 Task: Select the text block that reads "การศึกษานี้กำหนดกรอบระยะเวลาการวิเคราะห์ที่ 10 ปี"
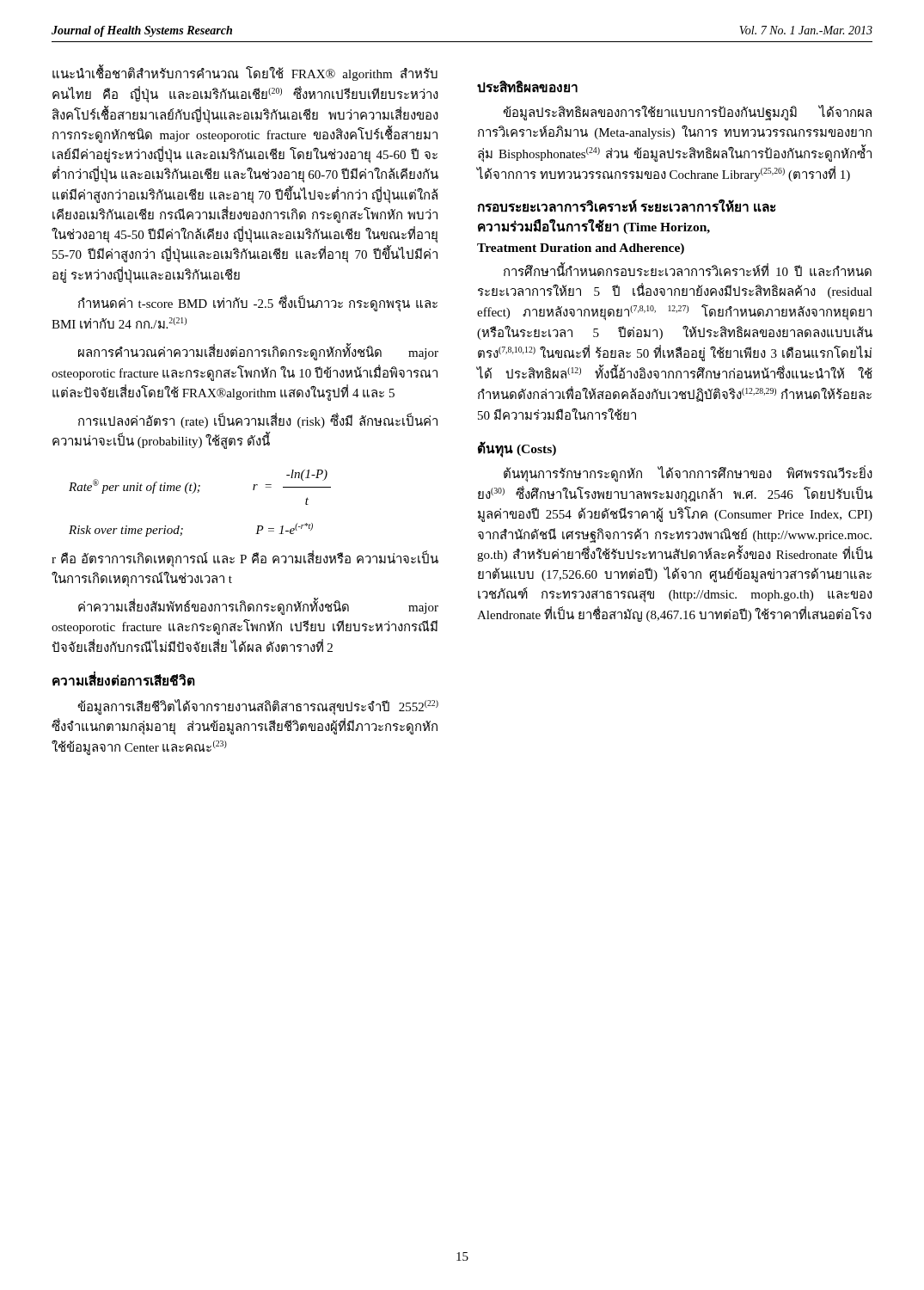coord(675,343)
